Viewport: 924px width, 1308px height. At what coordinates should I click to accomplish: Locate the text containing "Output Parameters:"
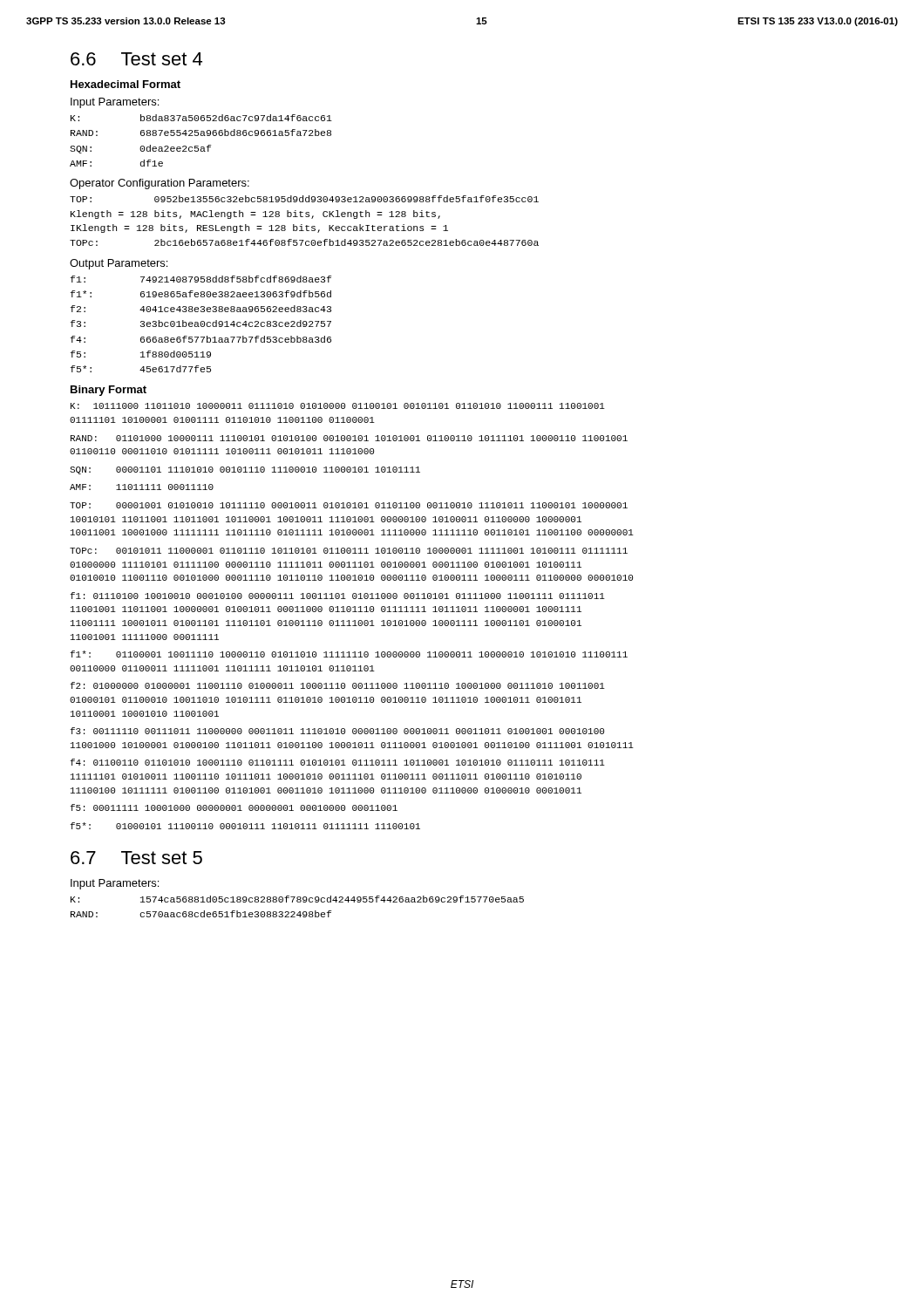(x=119, y=263)
